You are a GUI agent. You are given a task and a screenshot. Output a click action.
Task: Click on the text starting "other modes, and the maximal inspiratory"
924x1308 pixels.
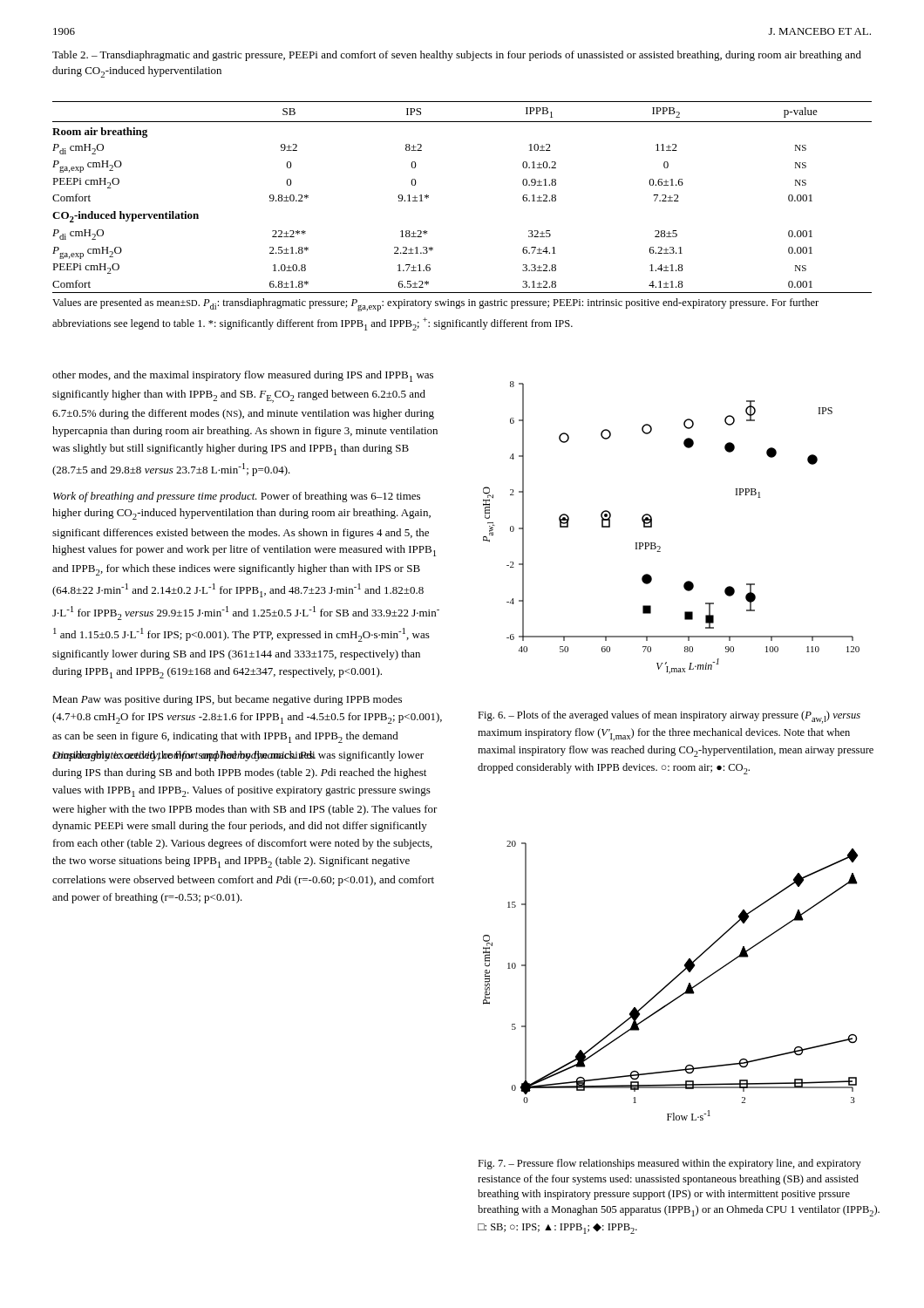point(248,565)
